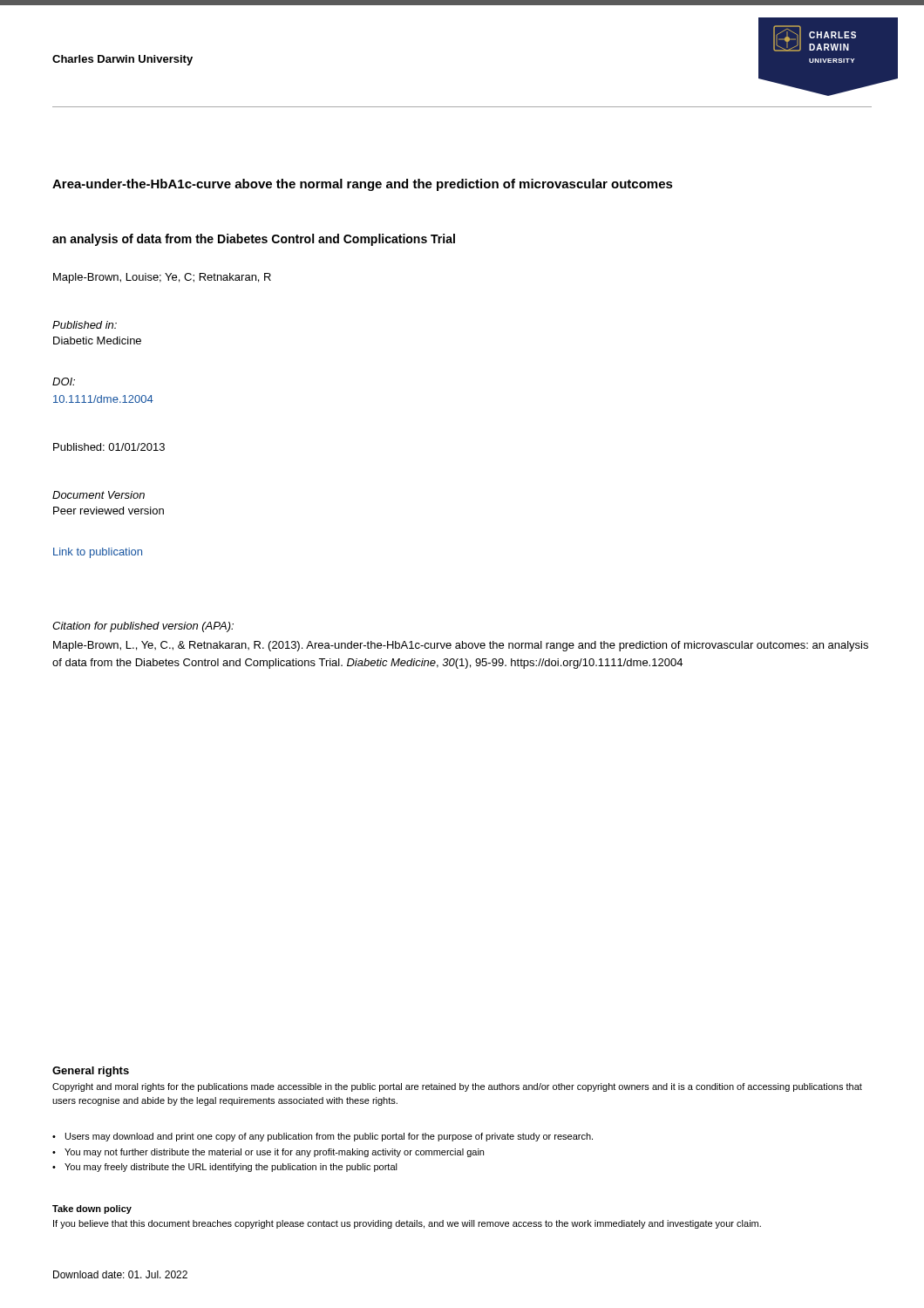
Task: Click on the logo
Action: [x=828, y=57]
